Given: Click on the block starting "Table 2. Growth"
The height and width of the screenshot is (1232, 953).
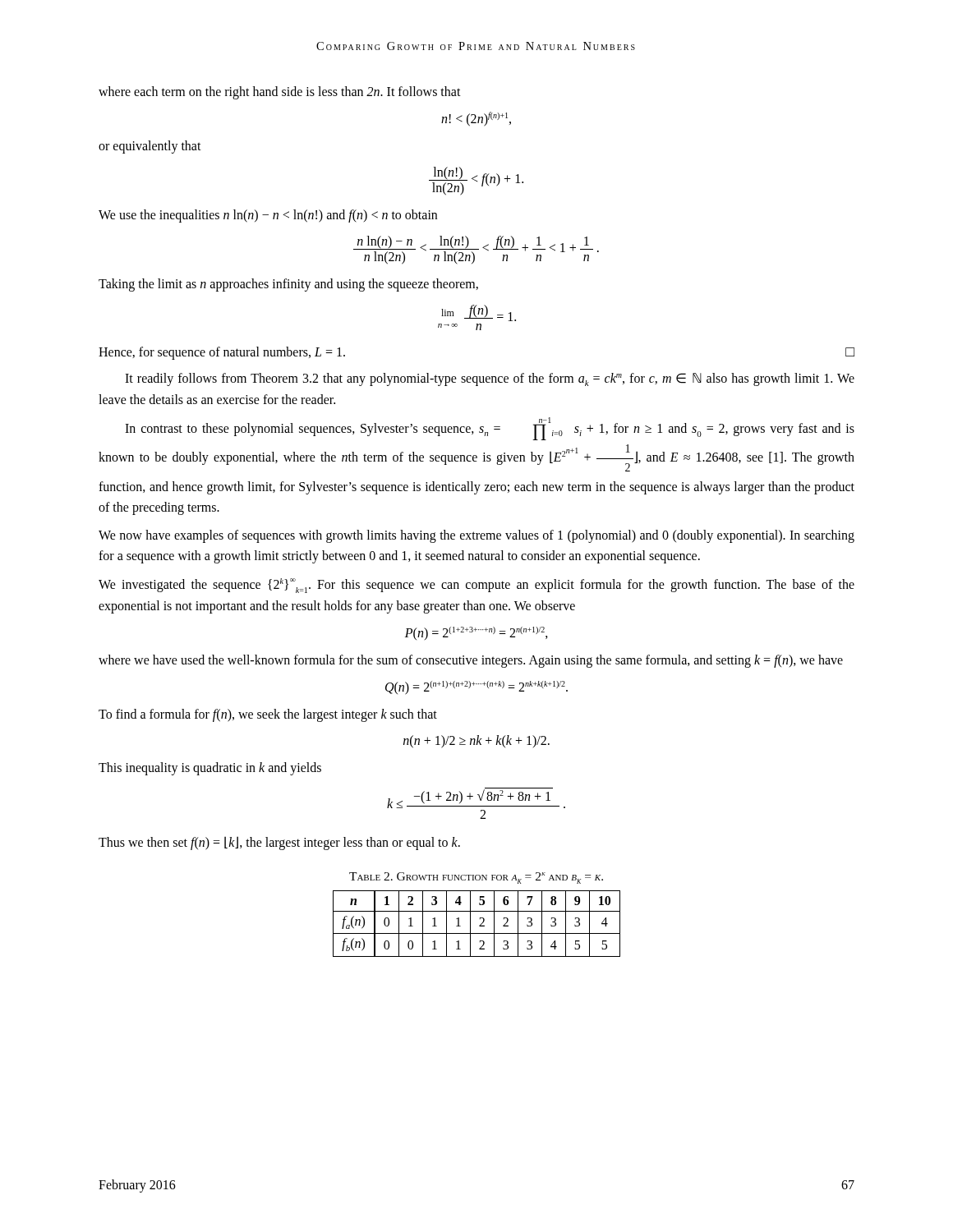Looking at the screenshot, I should click(x=476, y=877).
